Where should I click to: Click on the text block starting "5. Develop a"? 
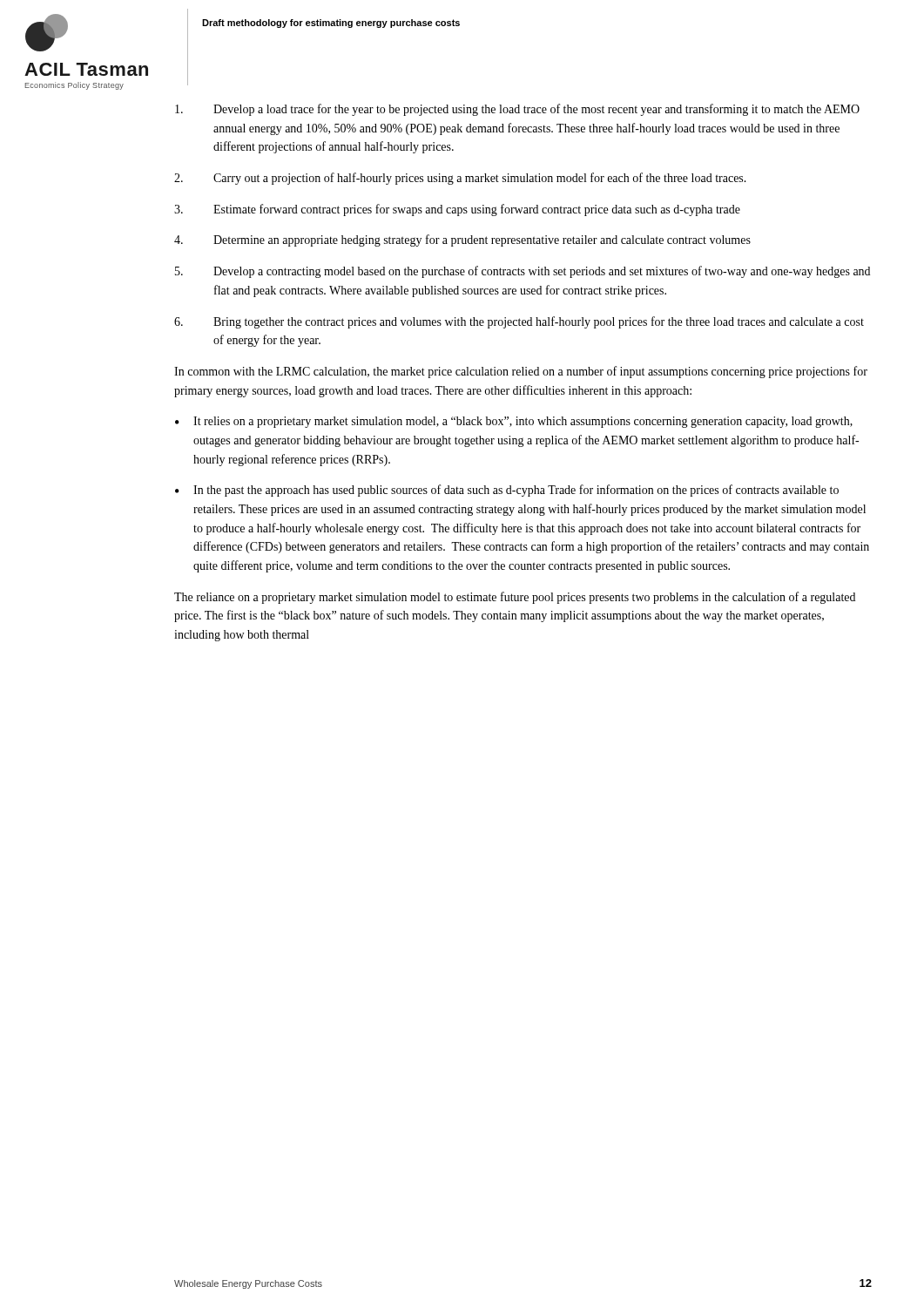coord(523,281)
